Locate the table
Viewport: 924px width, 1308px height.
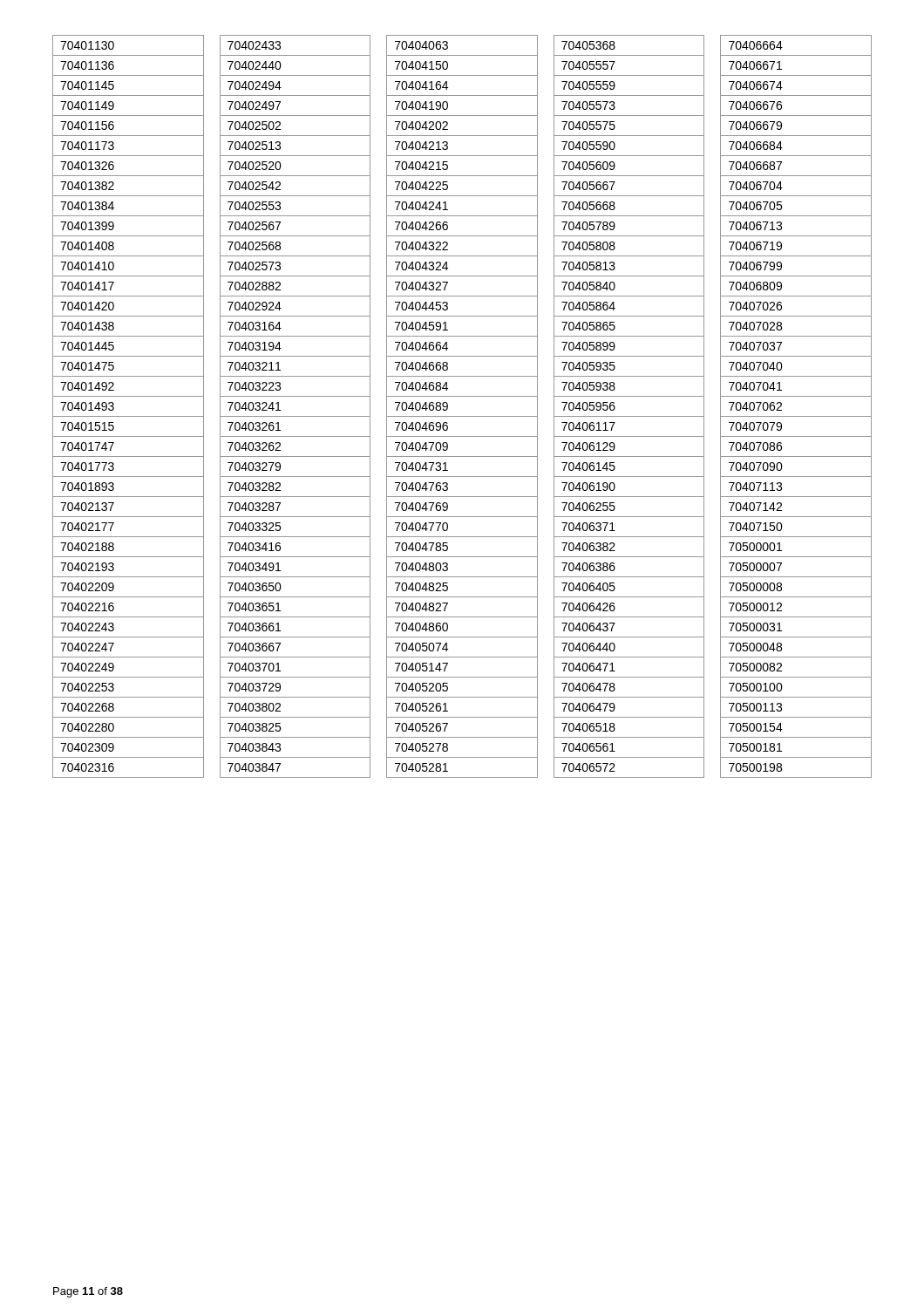pyautogui.click(x=462, y=406)
